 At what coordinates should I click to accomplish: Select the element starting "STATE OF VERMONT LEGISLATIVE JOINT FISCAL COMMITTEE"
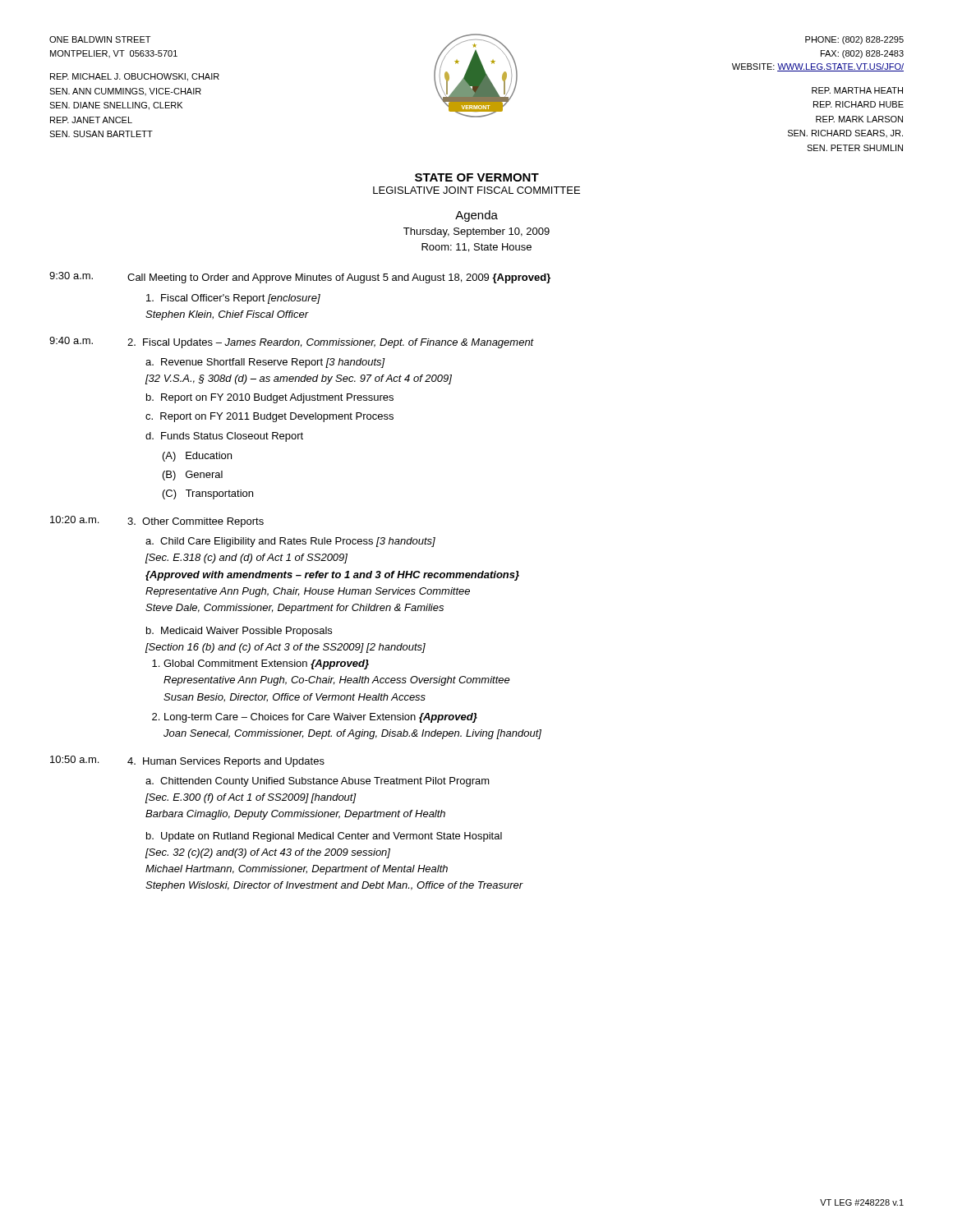tap(476, 184)
